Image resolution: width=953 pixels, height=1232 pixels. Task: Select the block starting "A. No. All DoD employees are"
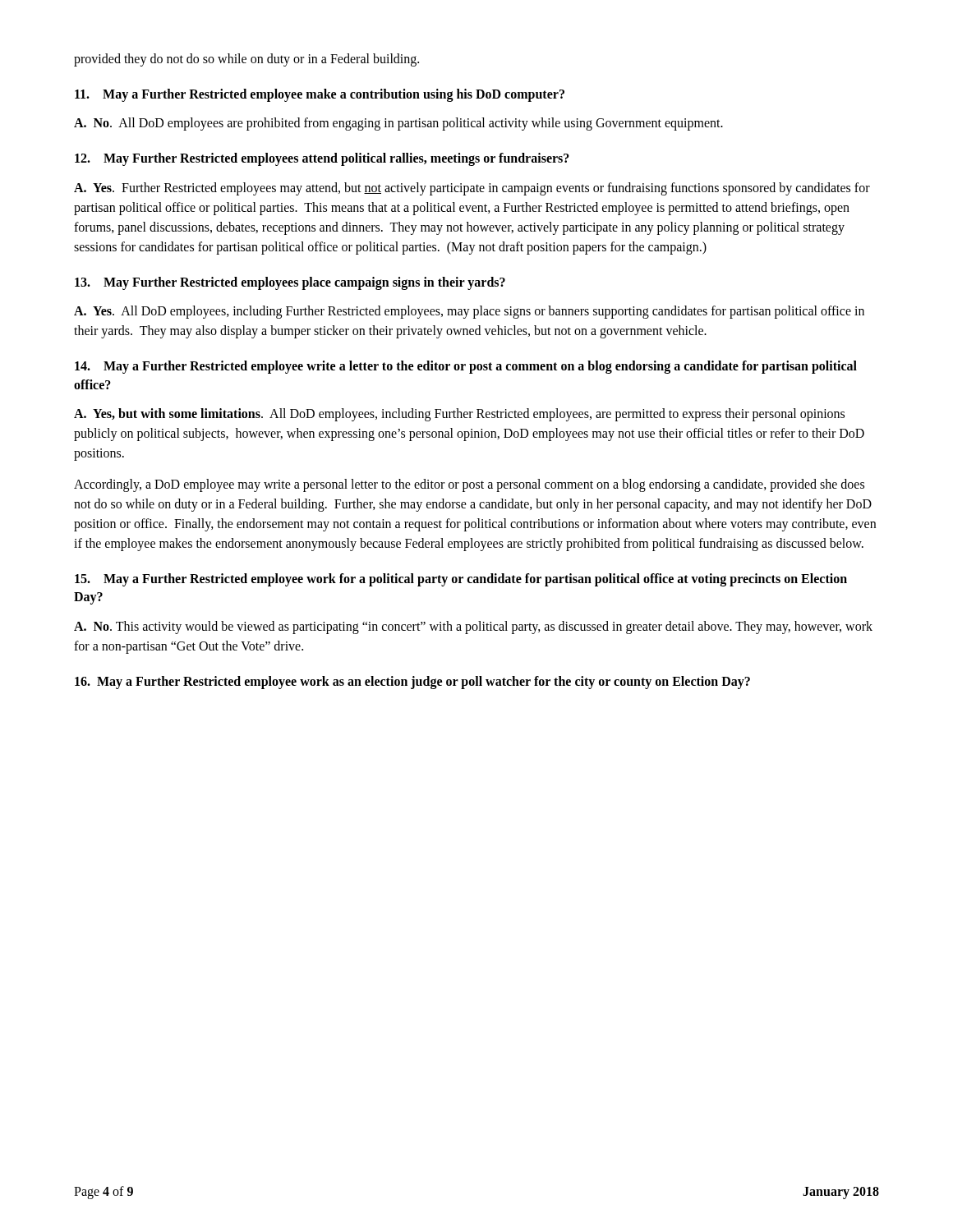click(x=399, y=123)
